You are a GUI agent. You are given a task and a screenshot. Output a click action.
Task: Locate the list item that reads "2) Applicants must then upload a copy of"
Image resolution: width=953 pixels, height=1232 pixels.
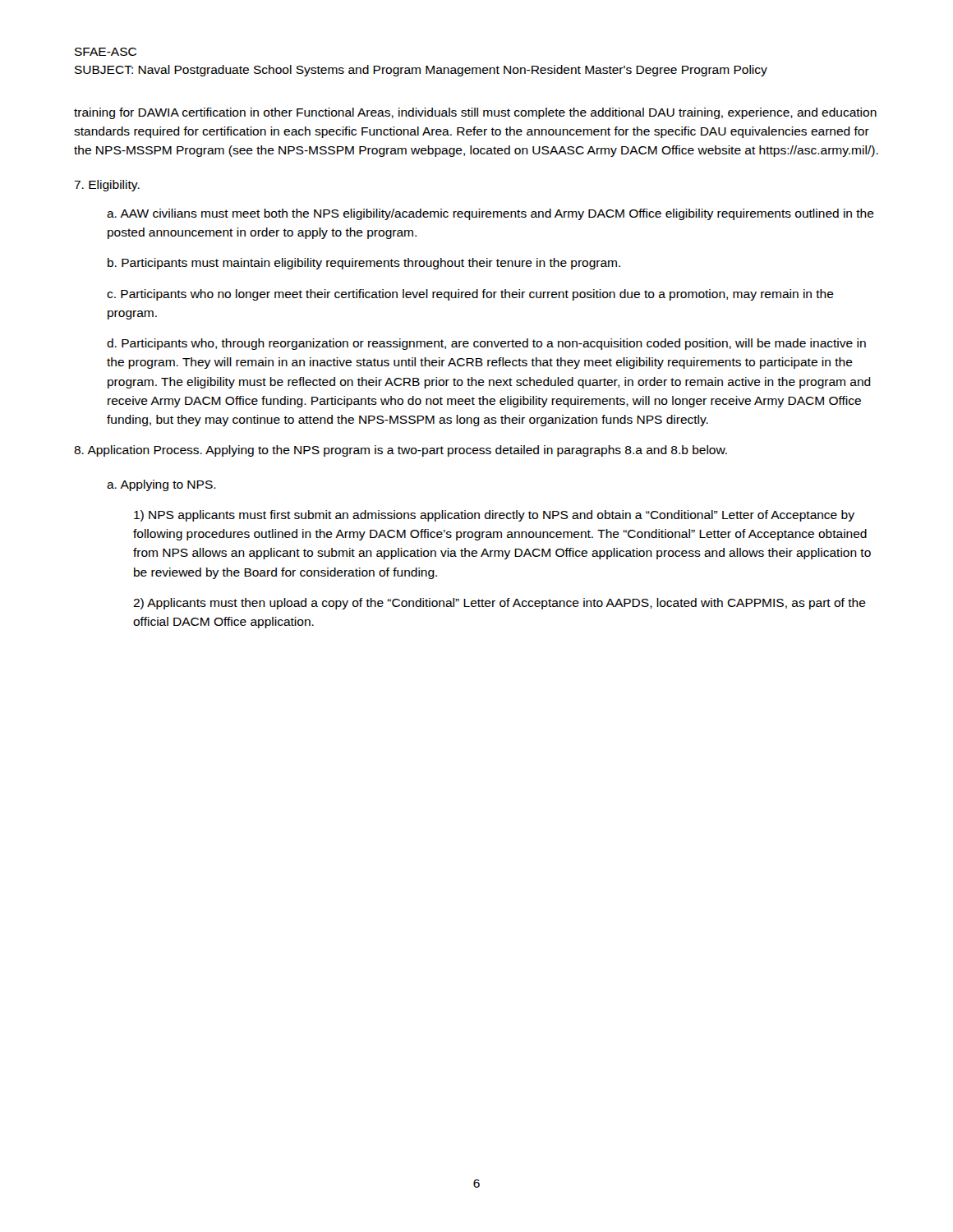point(499,612)
